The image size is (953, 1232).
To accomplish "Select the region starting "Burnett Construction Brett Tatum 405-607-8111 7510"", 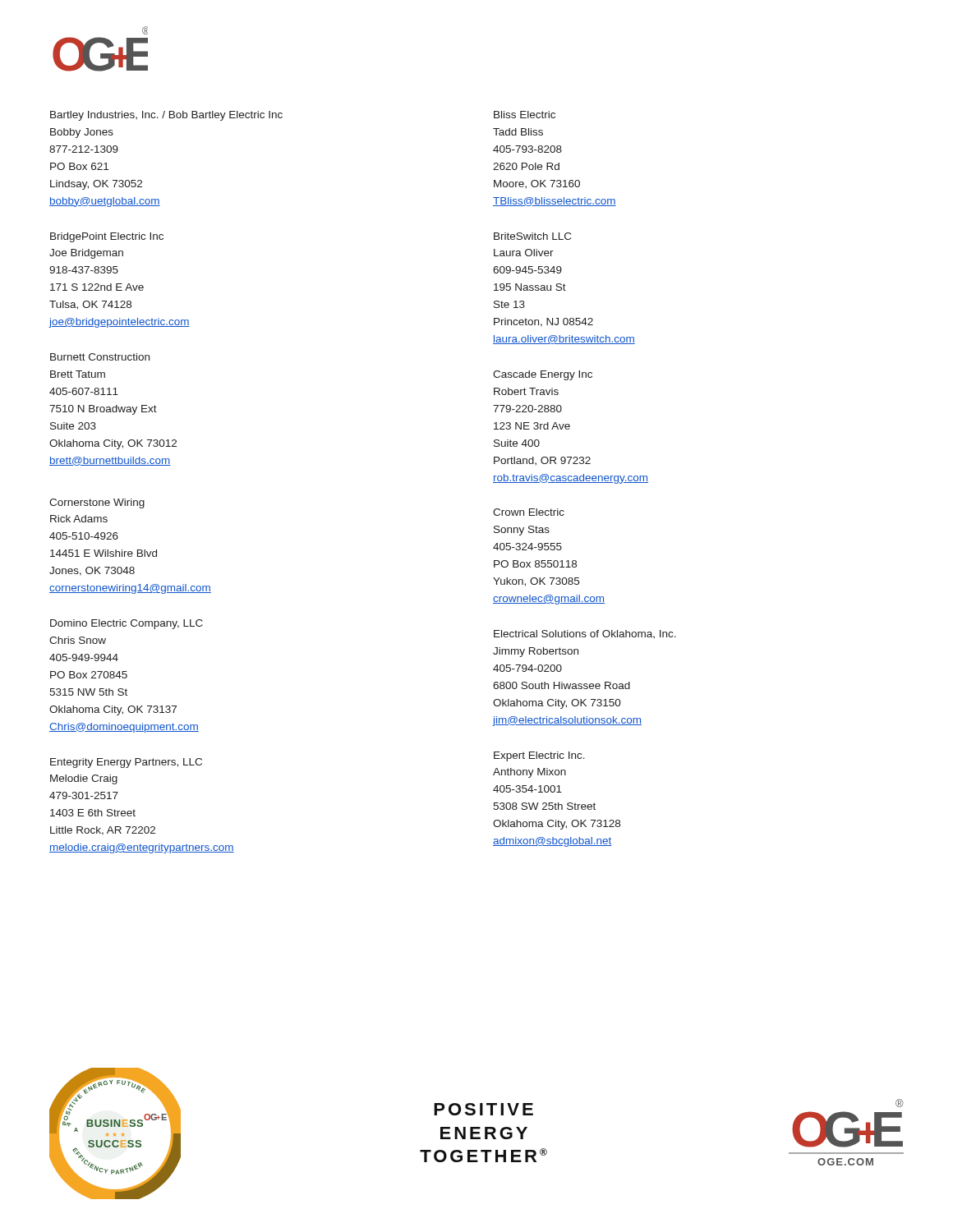I will click(x=113, y=408).
